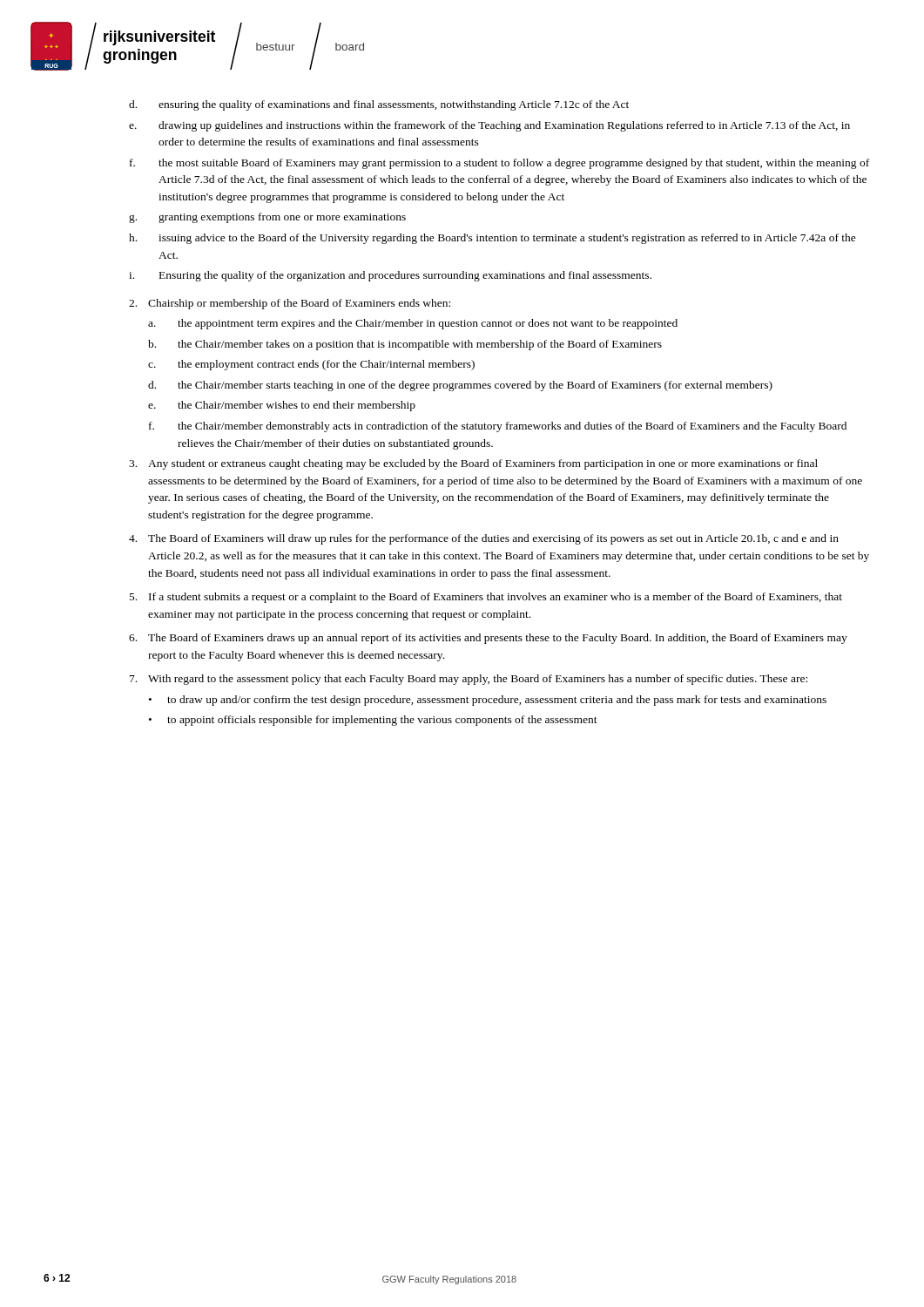Point to the block starting "b. the Chair/member takes on a"
The width and height of the screenshot is (924, 1307).
point(405,344)
